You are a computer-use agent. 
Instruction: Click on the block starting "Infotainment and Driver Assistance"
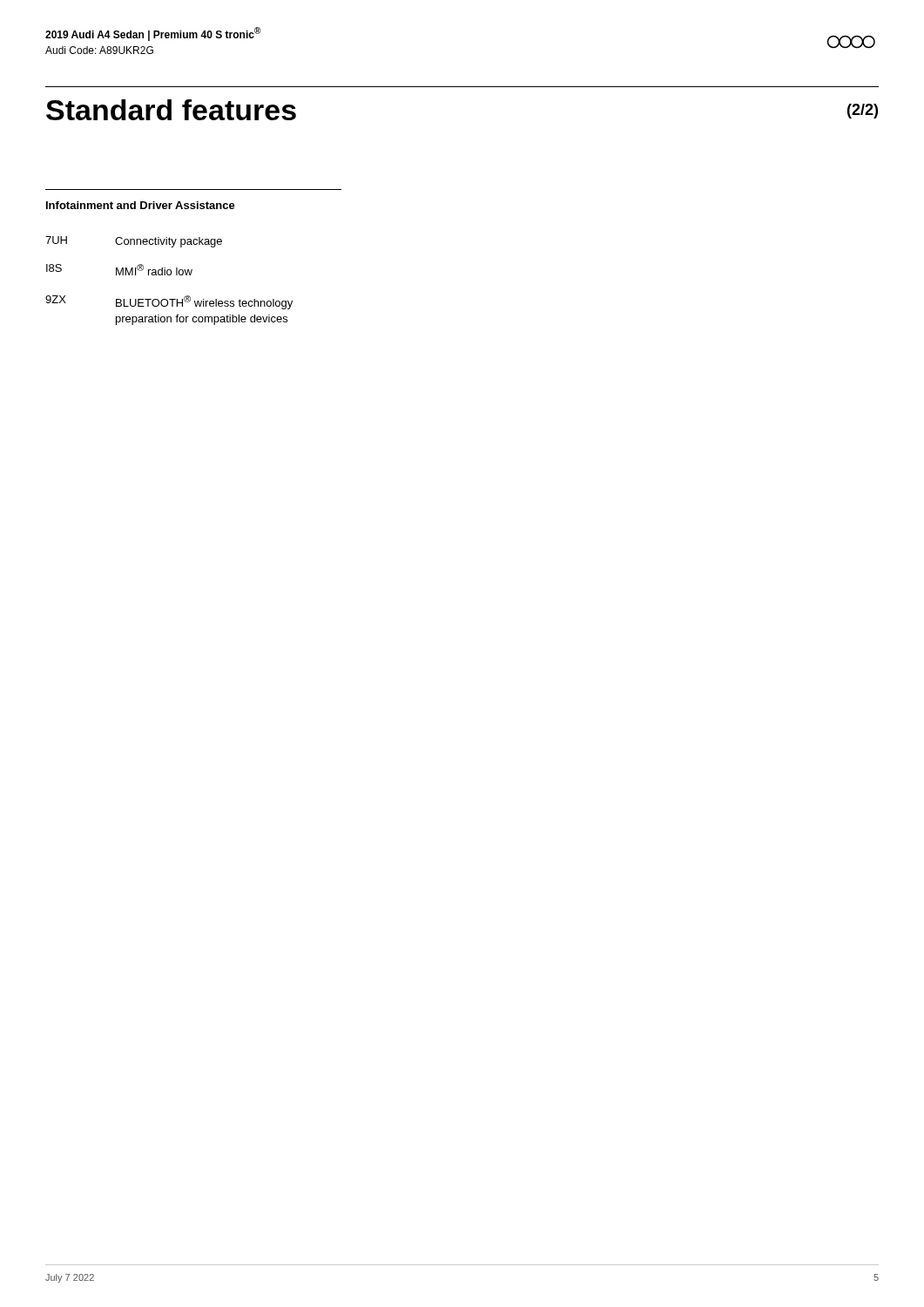[x=140, y=205]
